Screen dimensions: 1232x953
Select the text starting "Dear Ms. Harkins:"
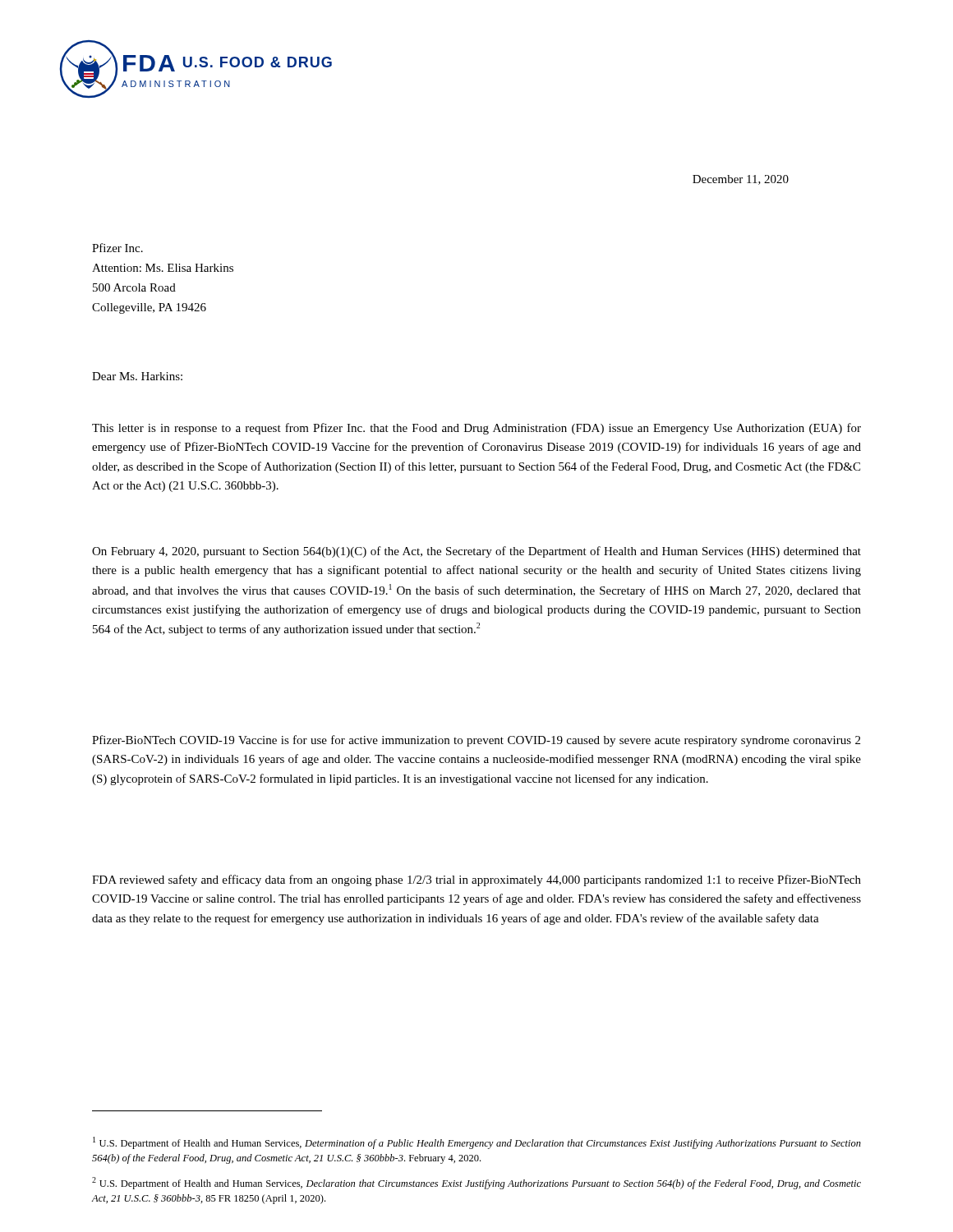pos(138,376)
